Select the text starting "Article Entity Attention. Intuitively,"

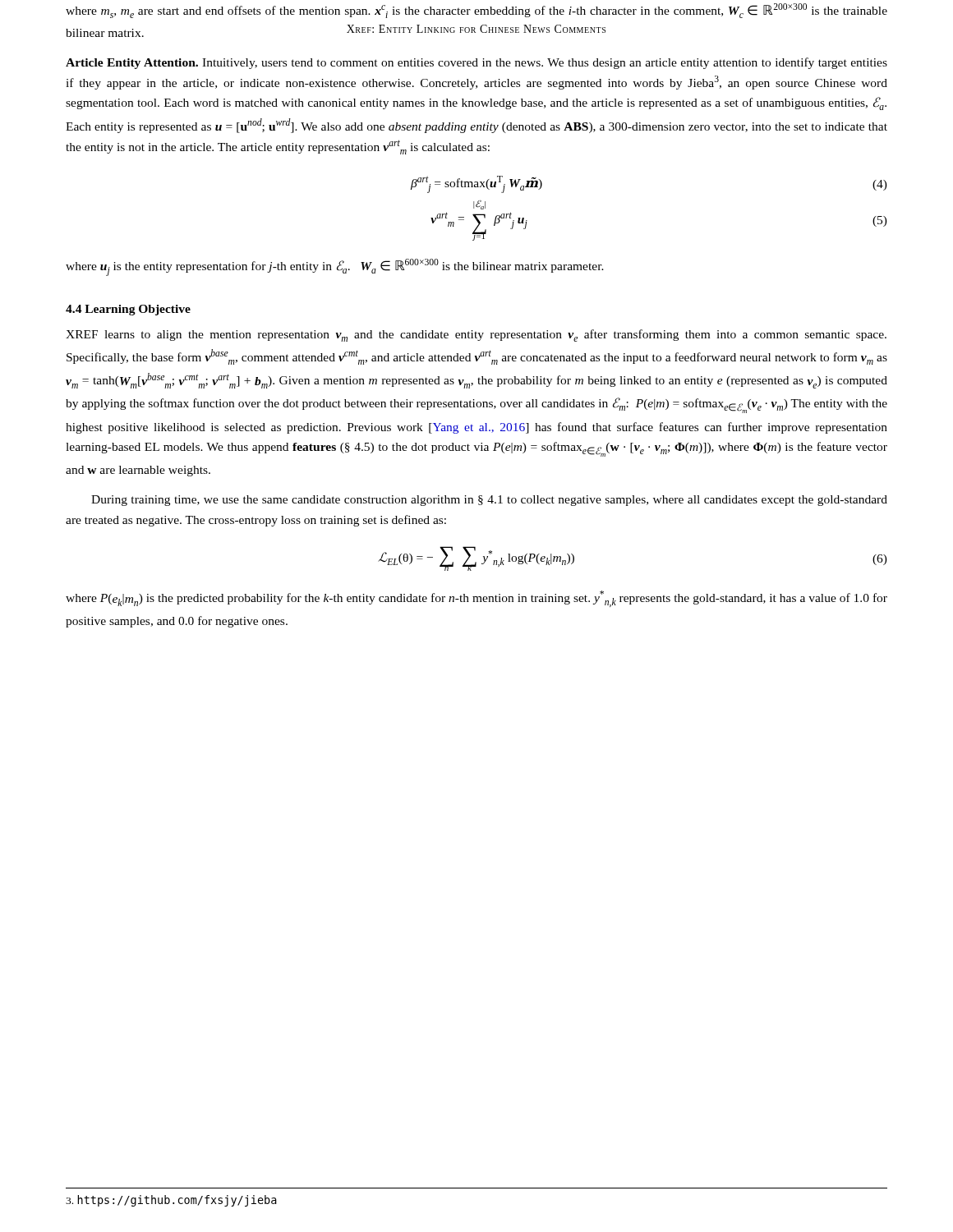tap(476, 106)
